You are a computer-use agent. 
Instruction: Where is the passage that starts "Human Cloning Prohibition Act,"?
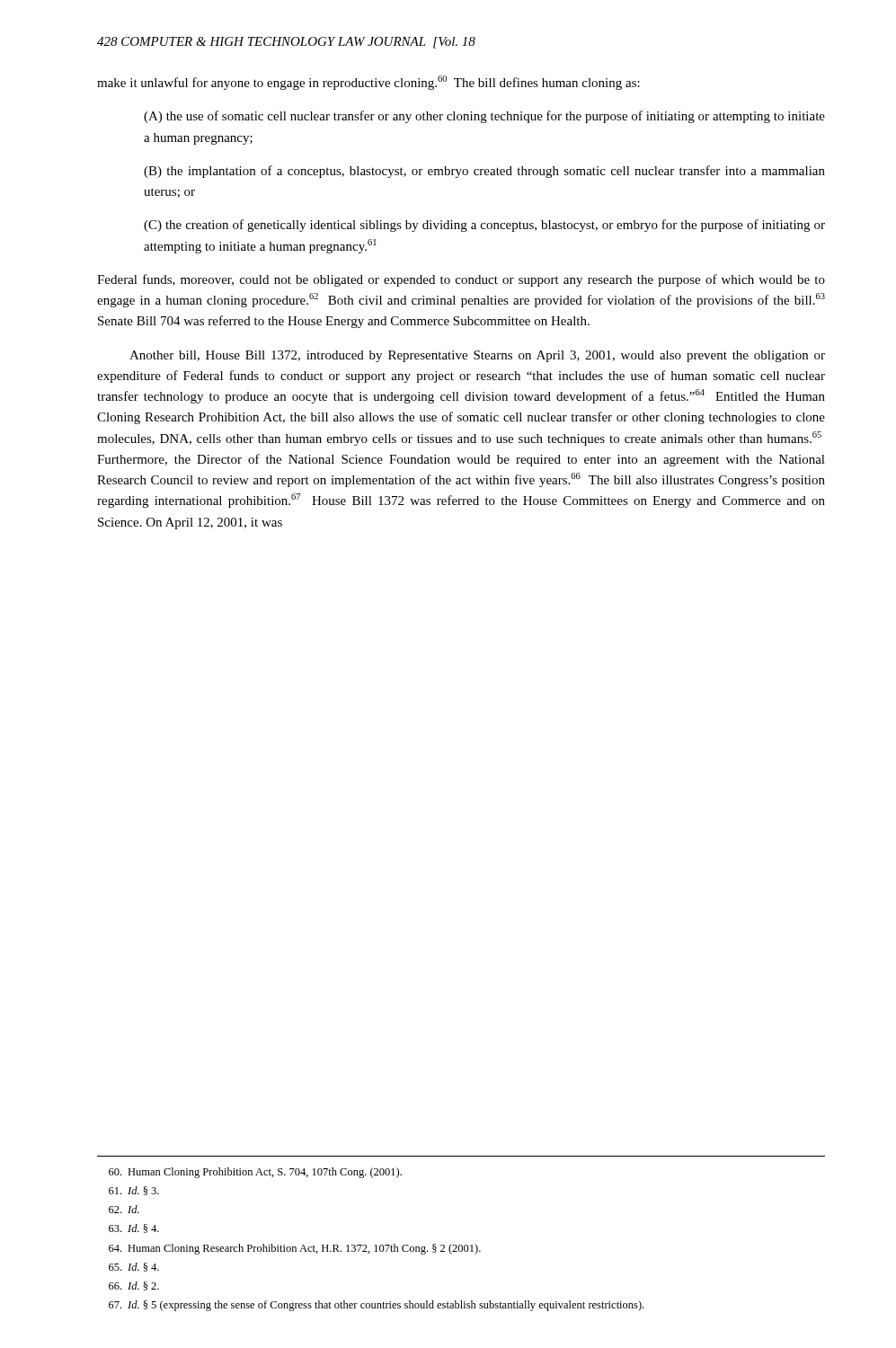pyautogui.click(x=255, y=1173)
